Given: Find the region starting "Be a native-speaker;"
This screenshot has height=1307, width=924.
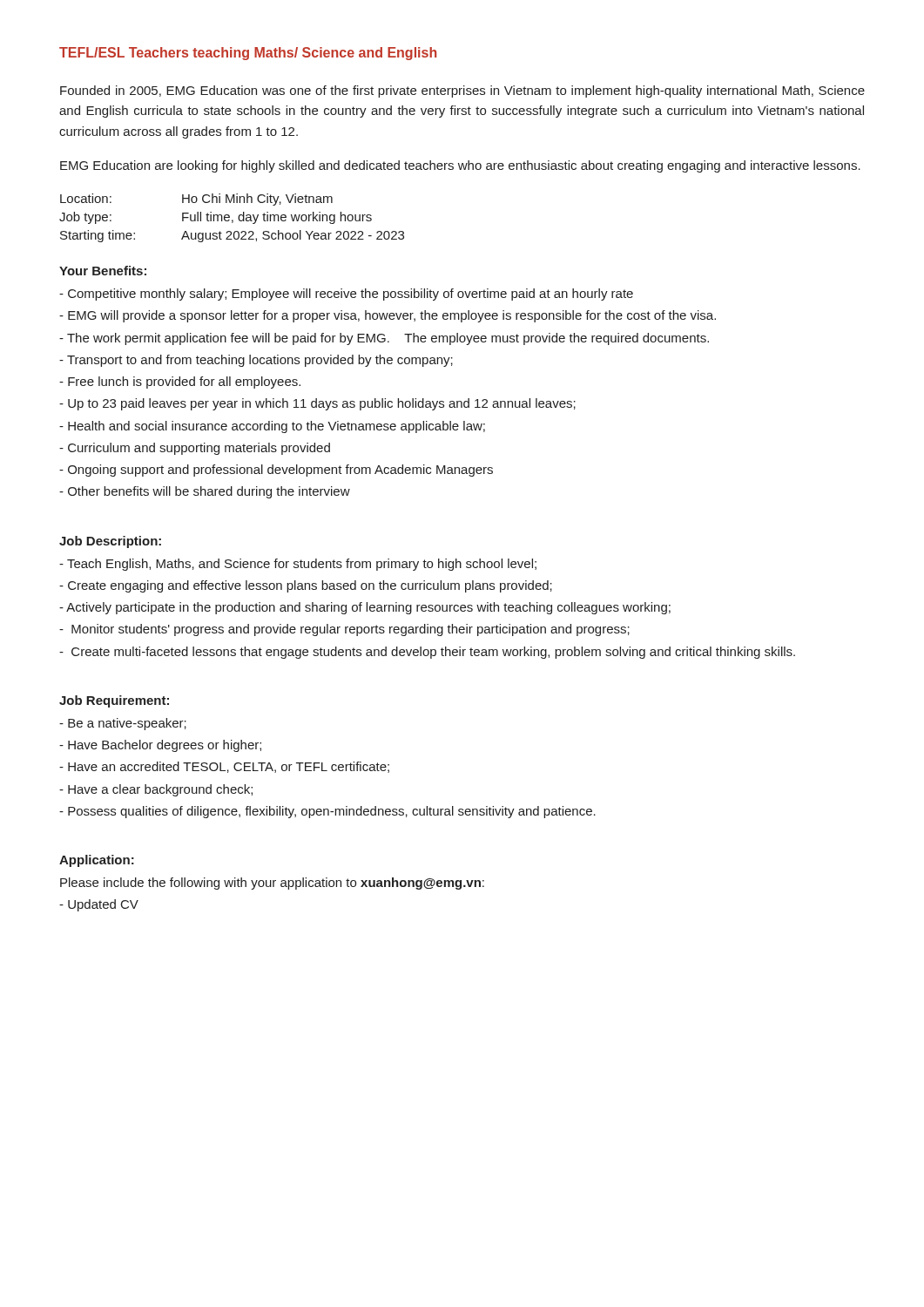Looking at the screenshot, I should [123, 723].
